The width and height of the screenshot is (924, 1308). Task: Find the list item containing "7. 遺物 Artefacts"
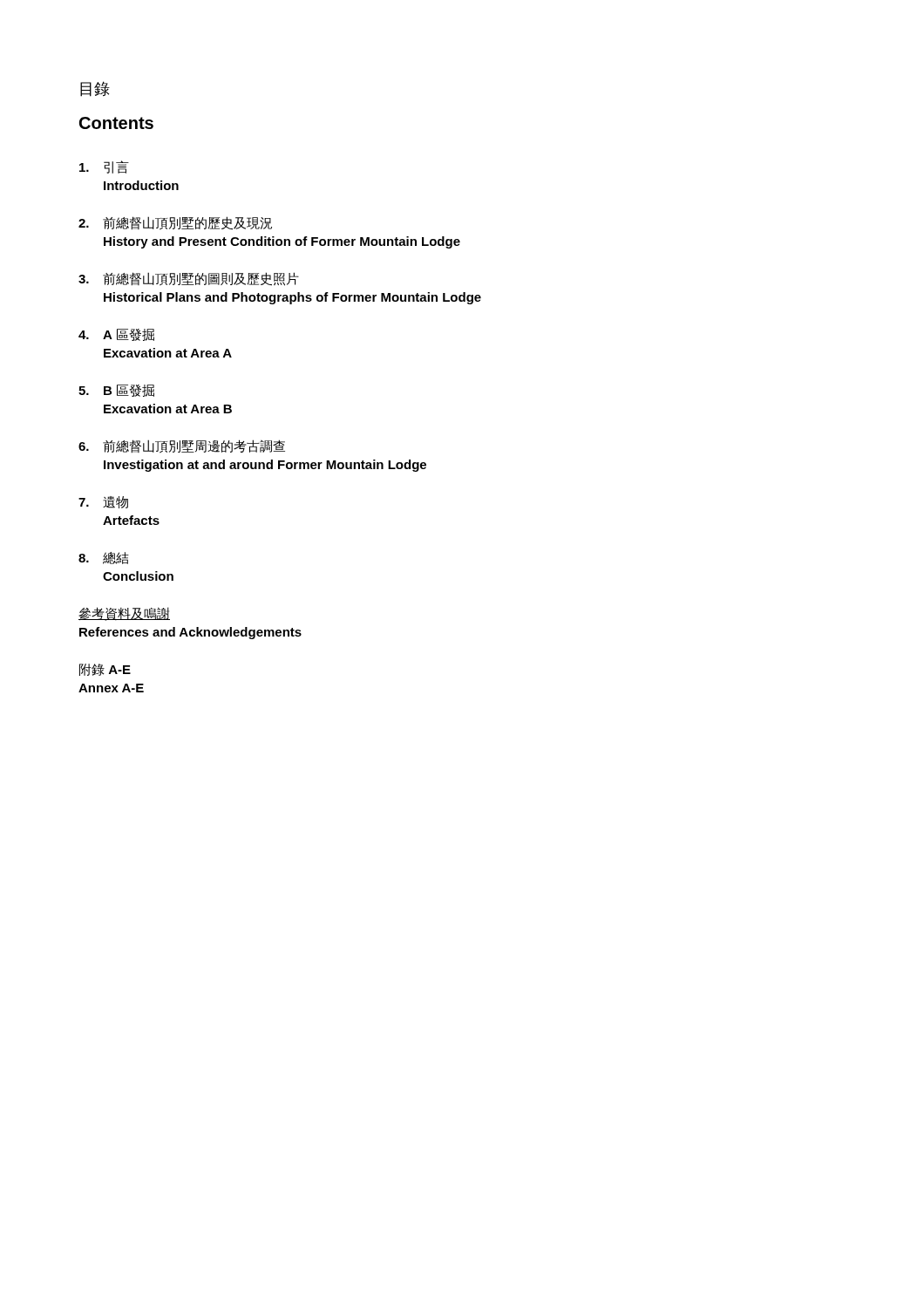click(103, 502)
